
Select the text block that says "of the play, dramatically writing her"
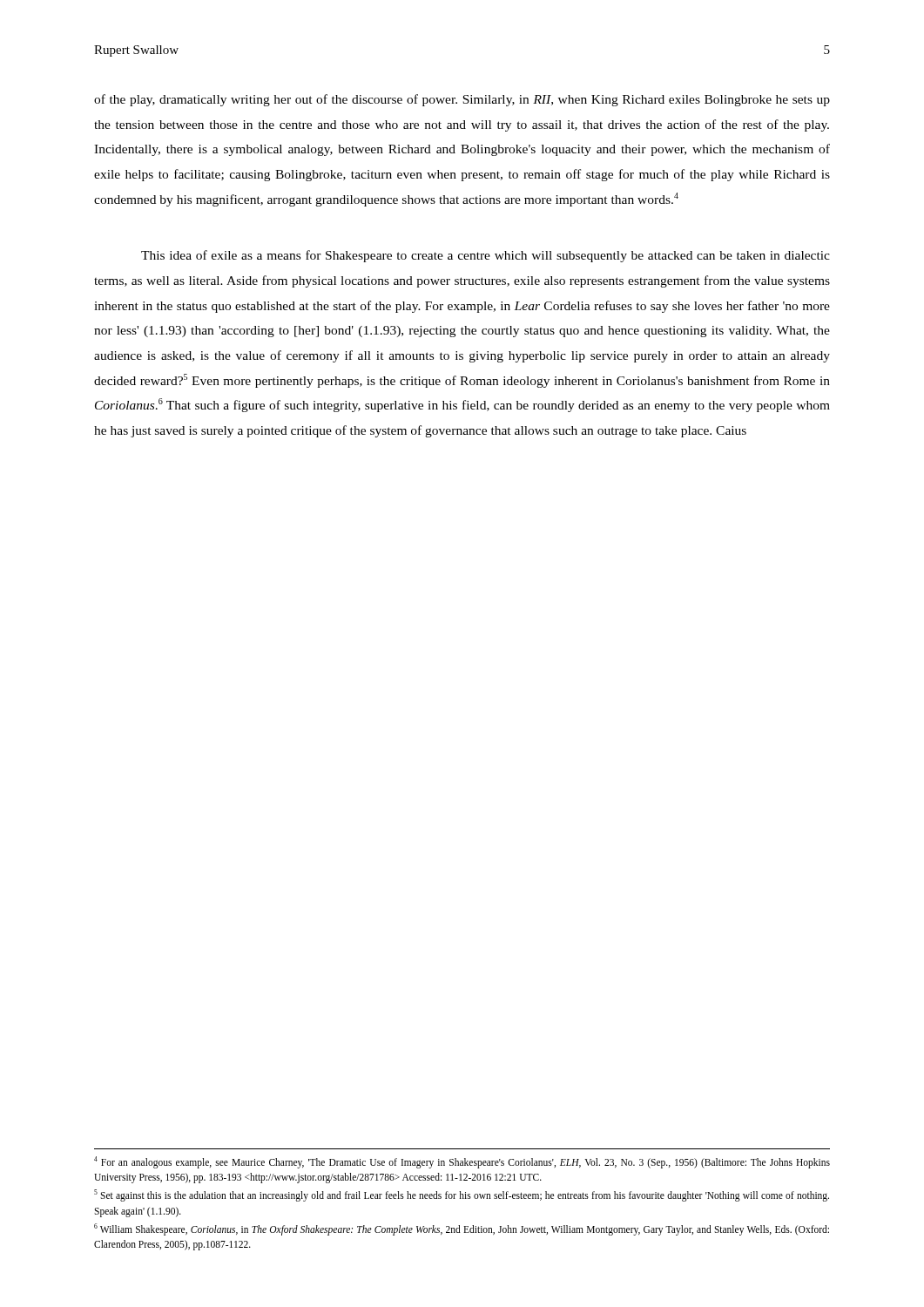click(x=462, y=150)
